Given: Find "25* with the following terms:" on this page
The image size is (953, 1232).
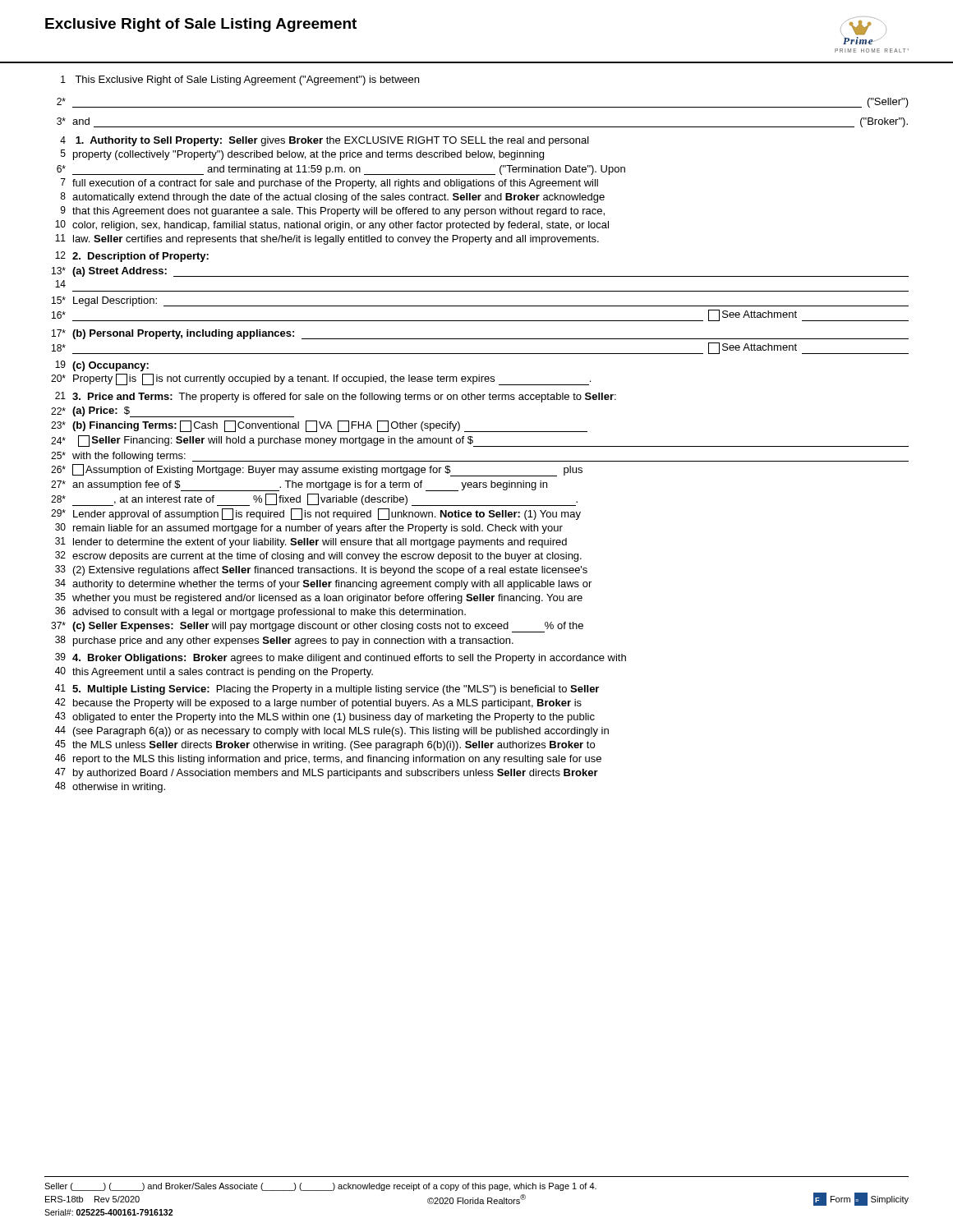Looking at the screenshot, I should point(476,455).
